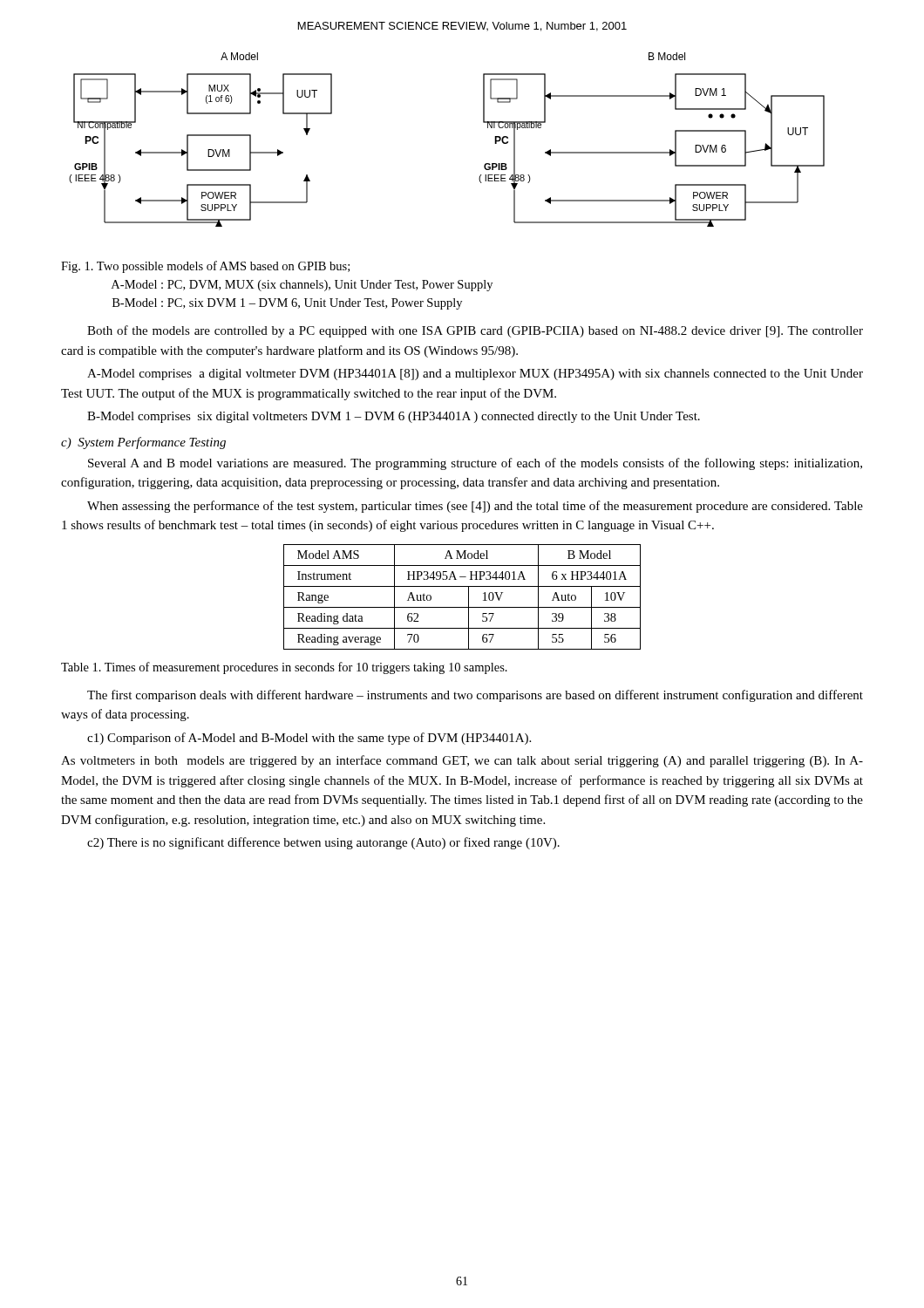Locate the engineering diagram

(x=462, y=148)
